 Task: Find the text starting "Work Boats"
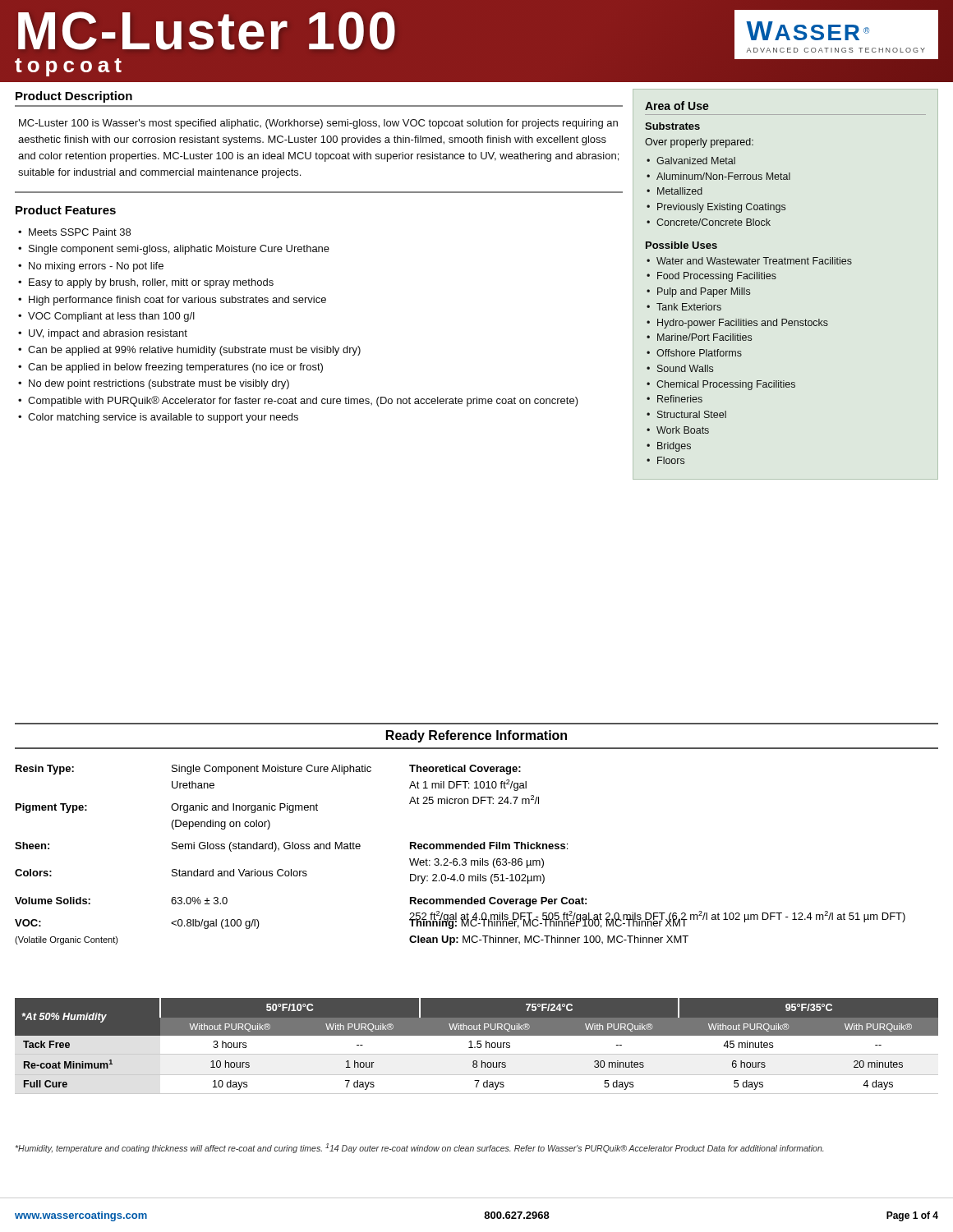683,430
